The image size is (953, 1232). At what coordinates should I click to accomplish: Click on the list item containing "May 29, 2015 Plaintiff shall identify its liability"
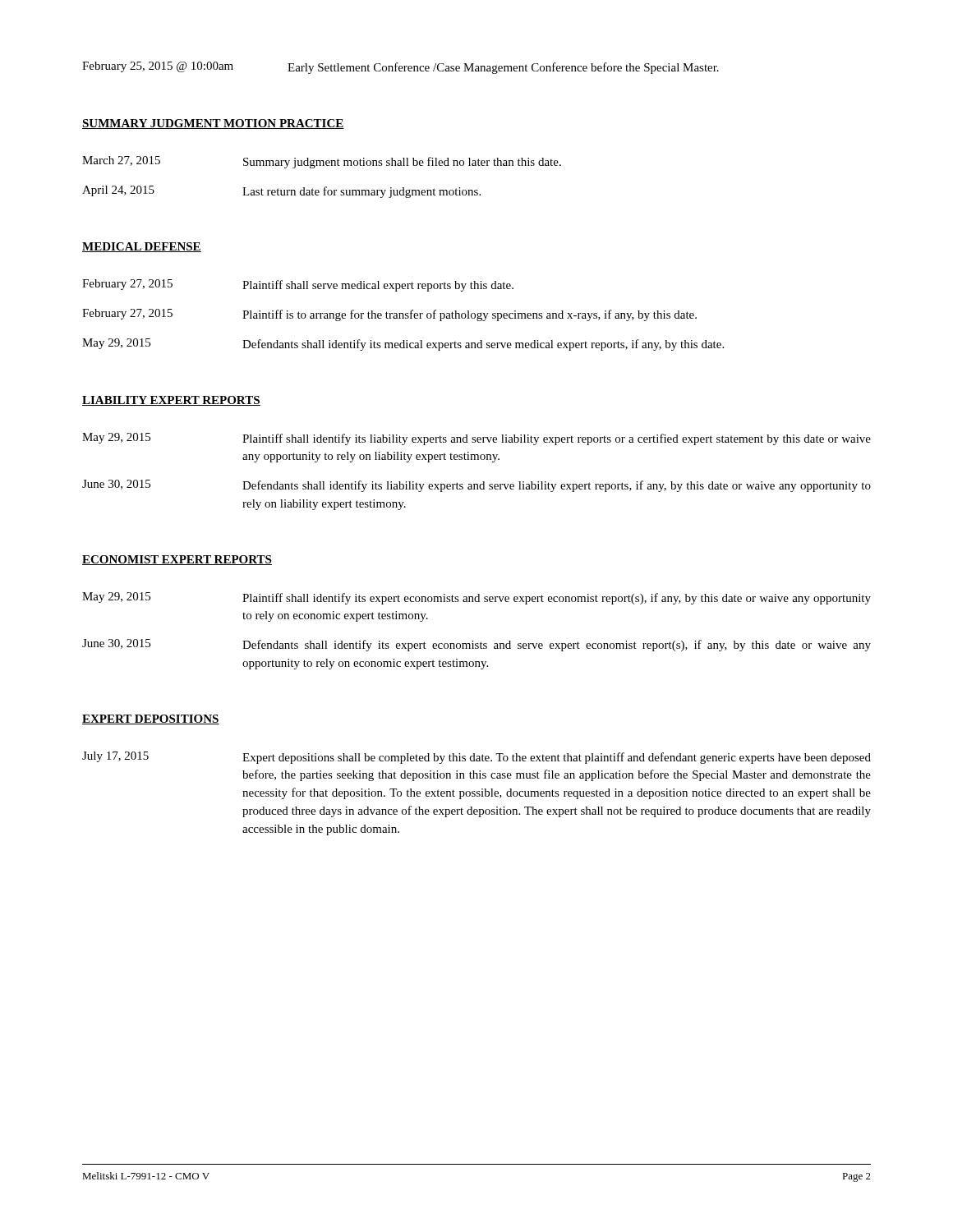tap(476, 448)
